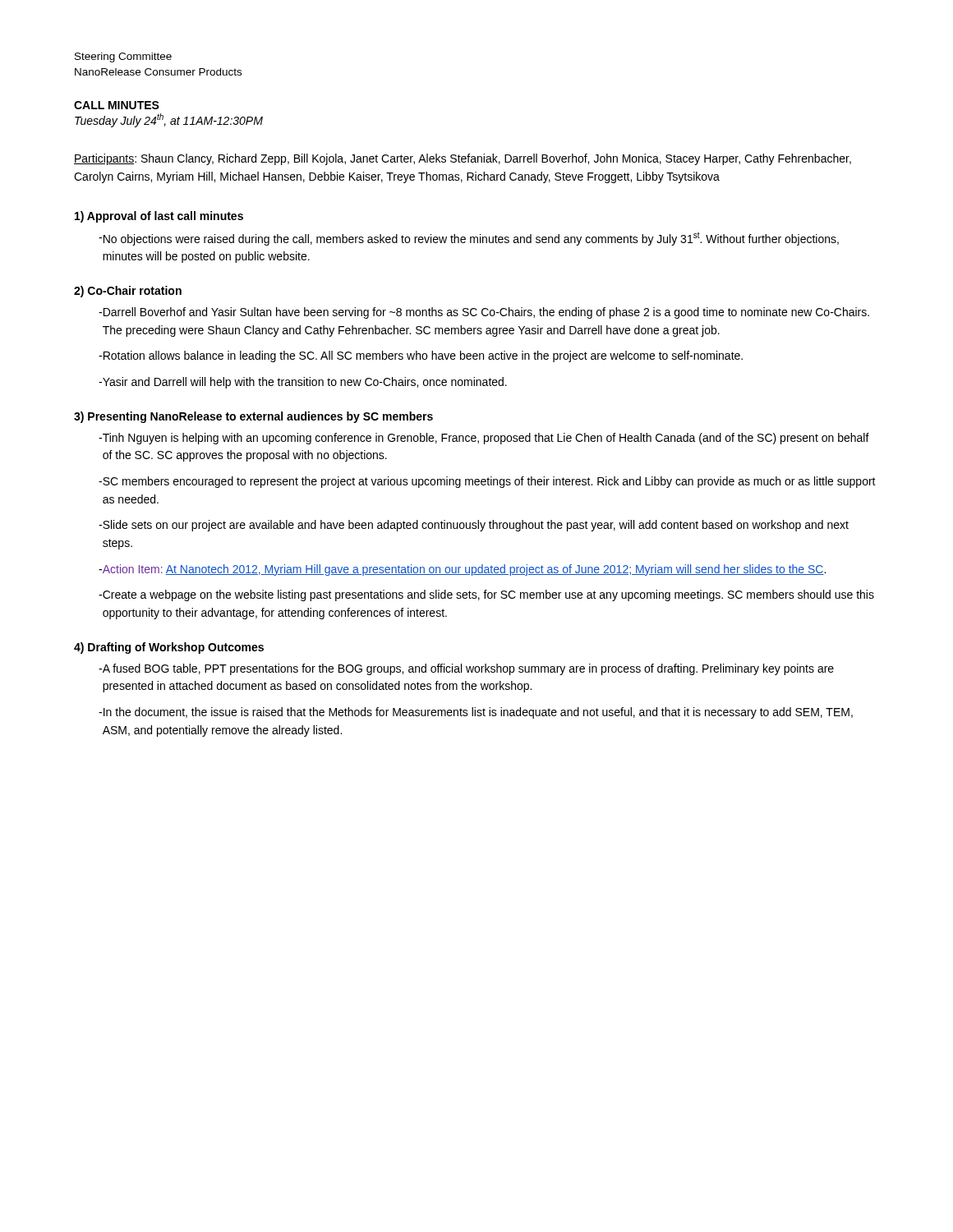Image resolution: width=953 pixels, height=1232 pixels.
Task: Point to the passage starting "2) Co-Chair rotation"
Action: [x=128, y=291]
